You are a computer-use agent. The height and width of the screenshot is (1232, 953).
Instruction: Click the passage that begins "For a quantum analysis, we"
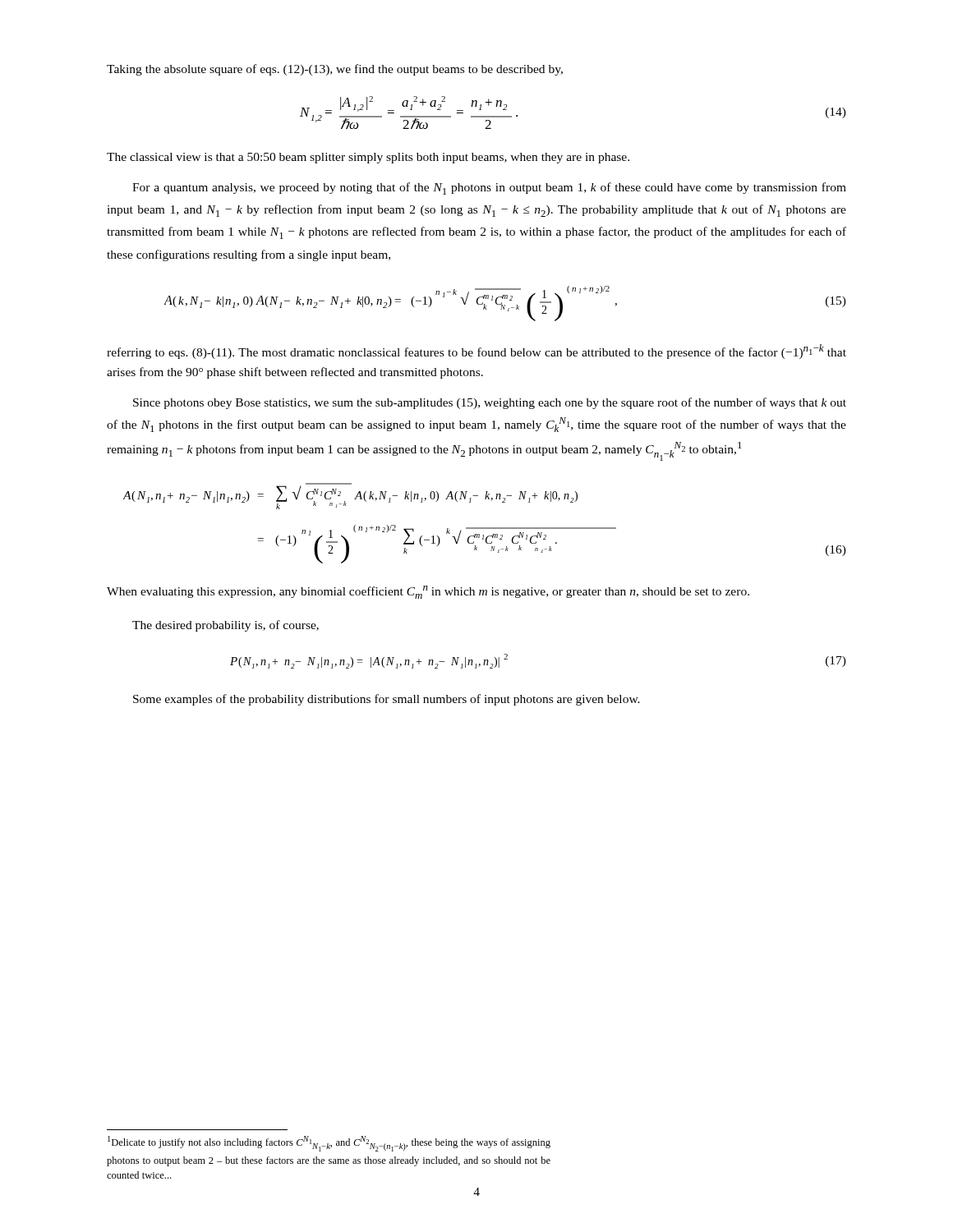point(476,220)
